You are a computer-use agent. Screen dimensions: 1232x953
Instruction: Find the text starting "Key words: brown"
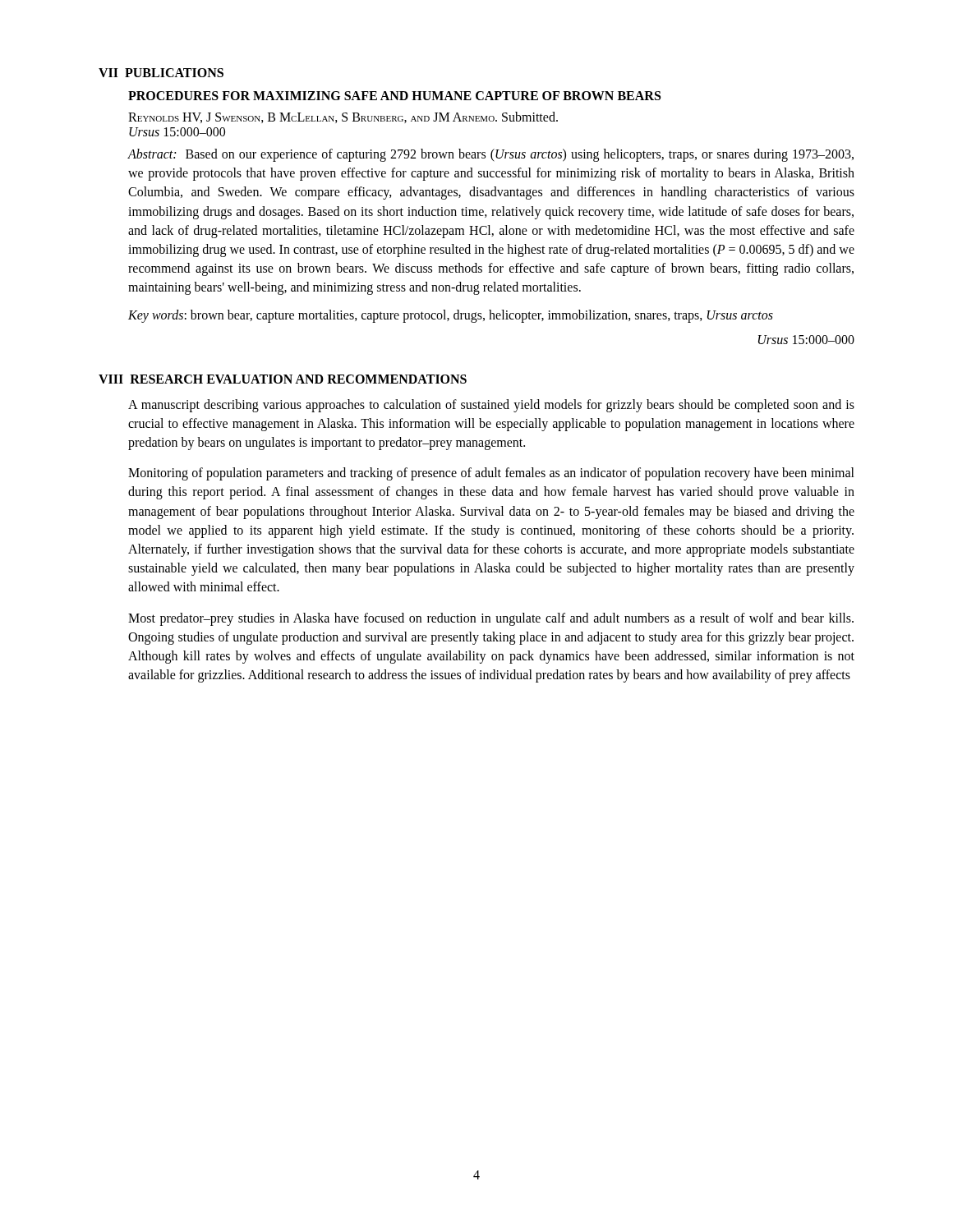coord(451,315)
